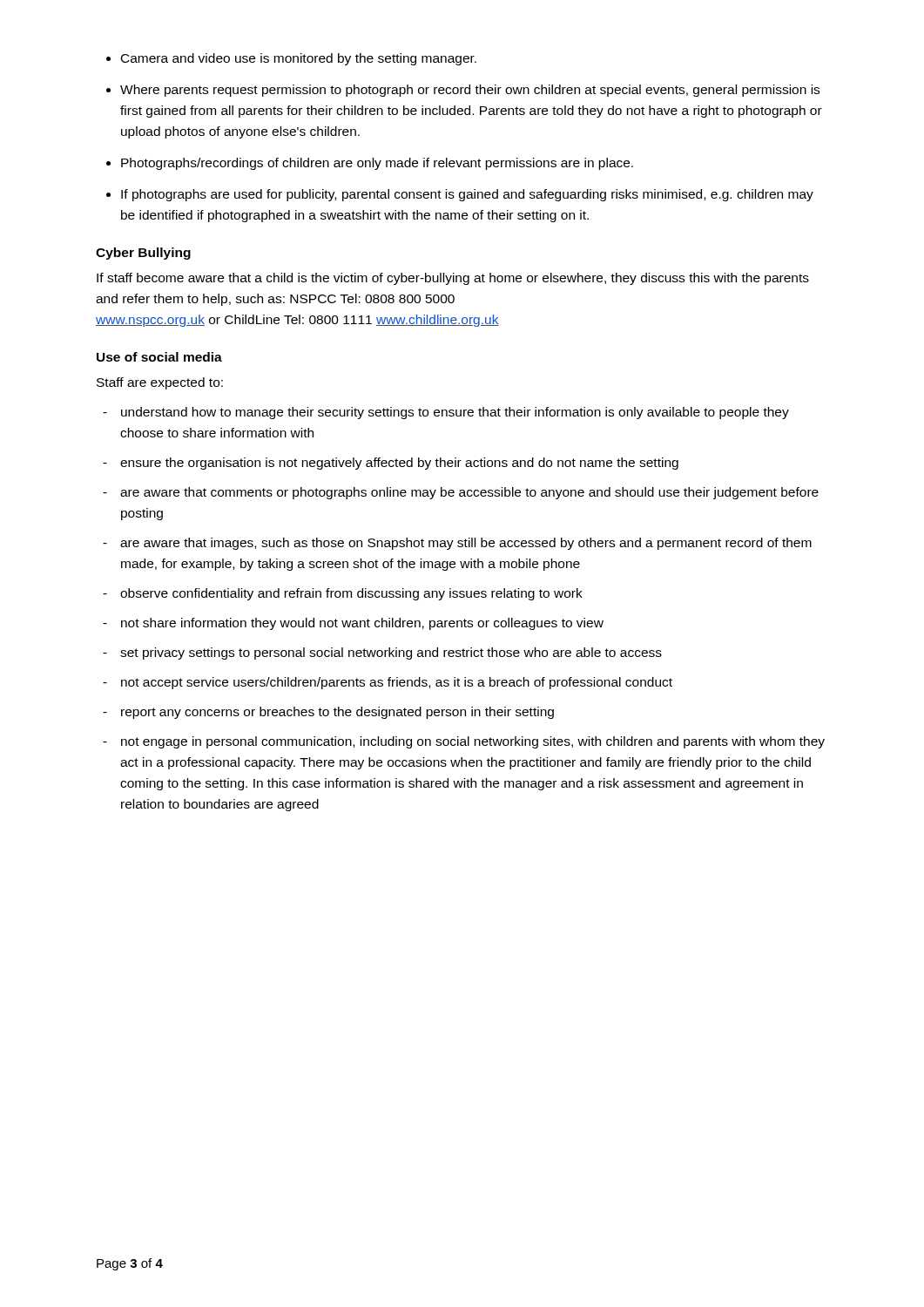This screenshot has height=1307, width=924.
Task: Click on the element starting "- are aware that images,"
Action: 457,552
